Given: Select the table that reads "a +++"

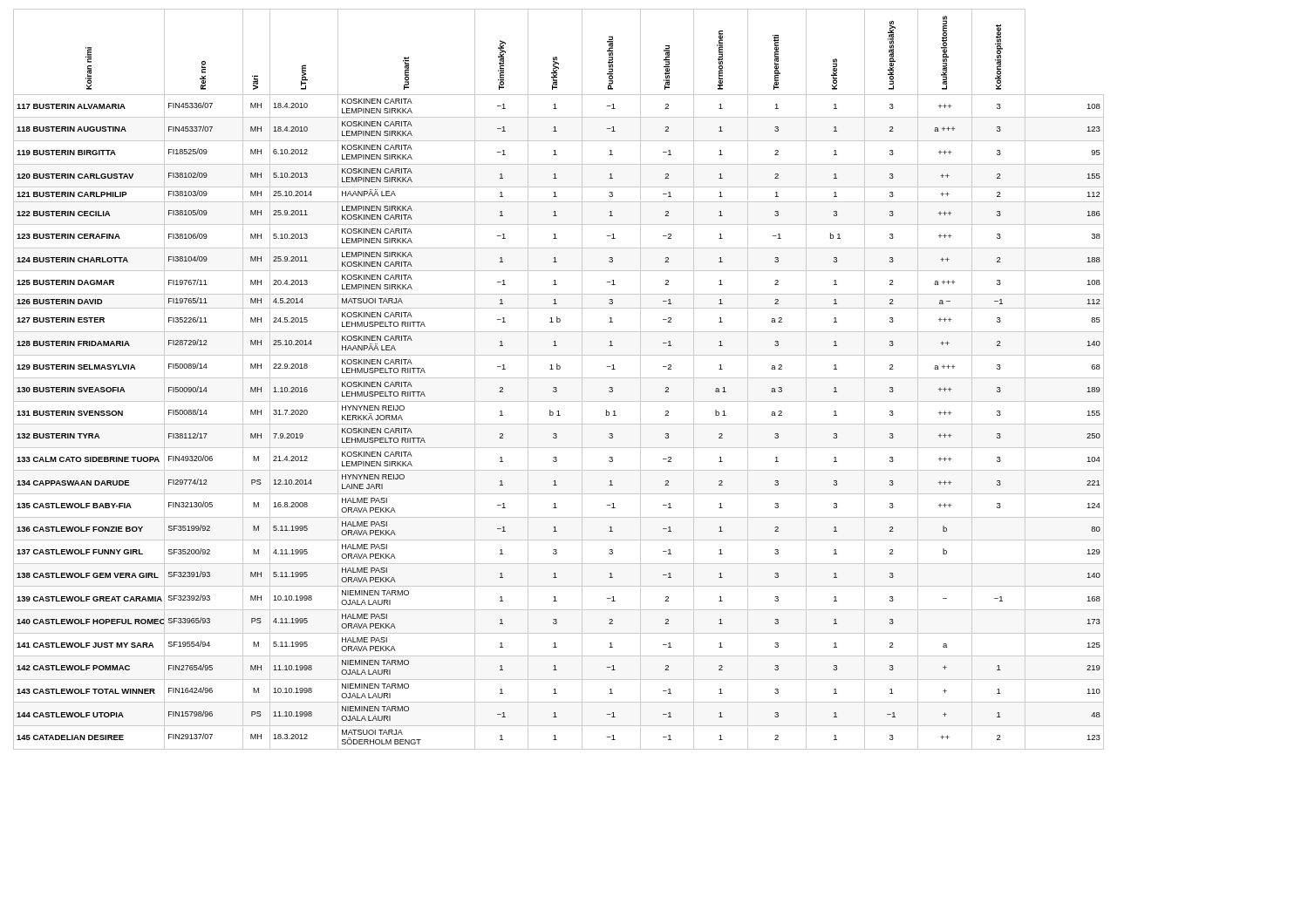Looking at the screenshot, I should point(654,379).
